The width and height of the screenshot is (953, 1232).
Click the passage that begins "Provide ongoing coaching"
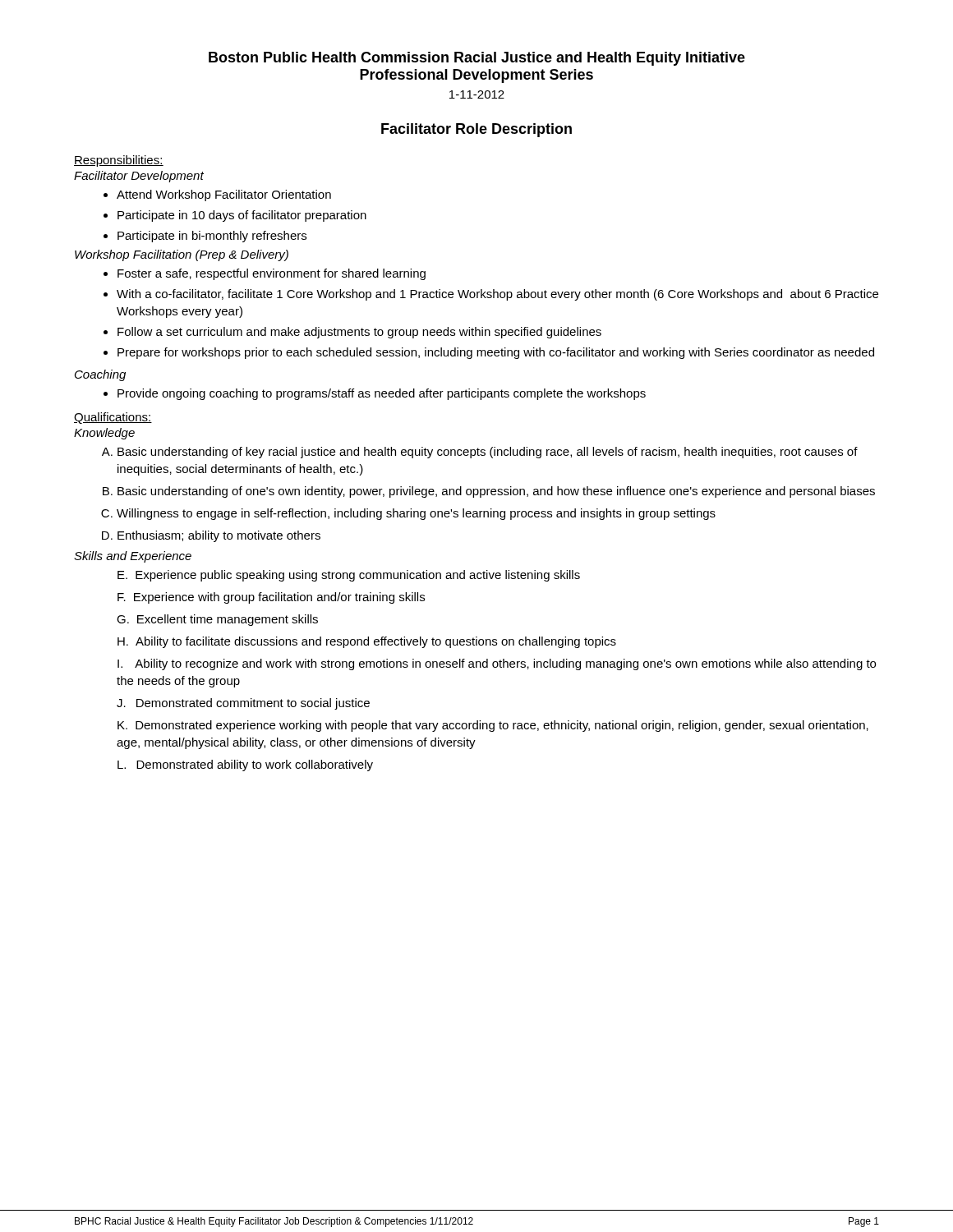pyautogui.click(x=381, y=393)
